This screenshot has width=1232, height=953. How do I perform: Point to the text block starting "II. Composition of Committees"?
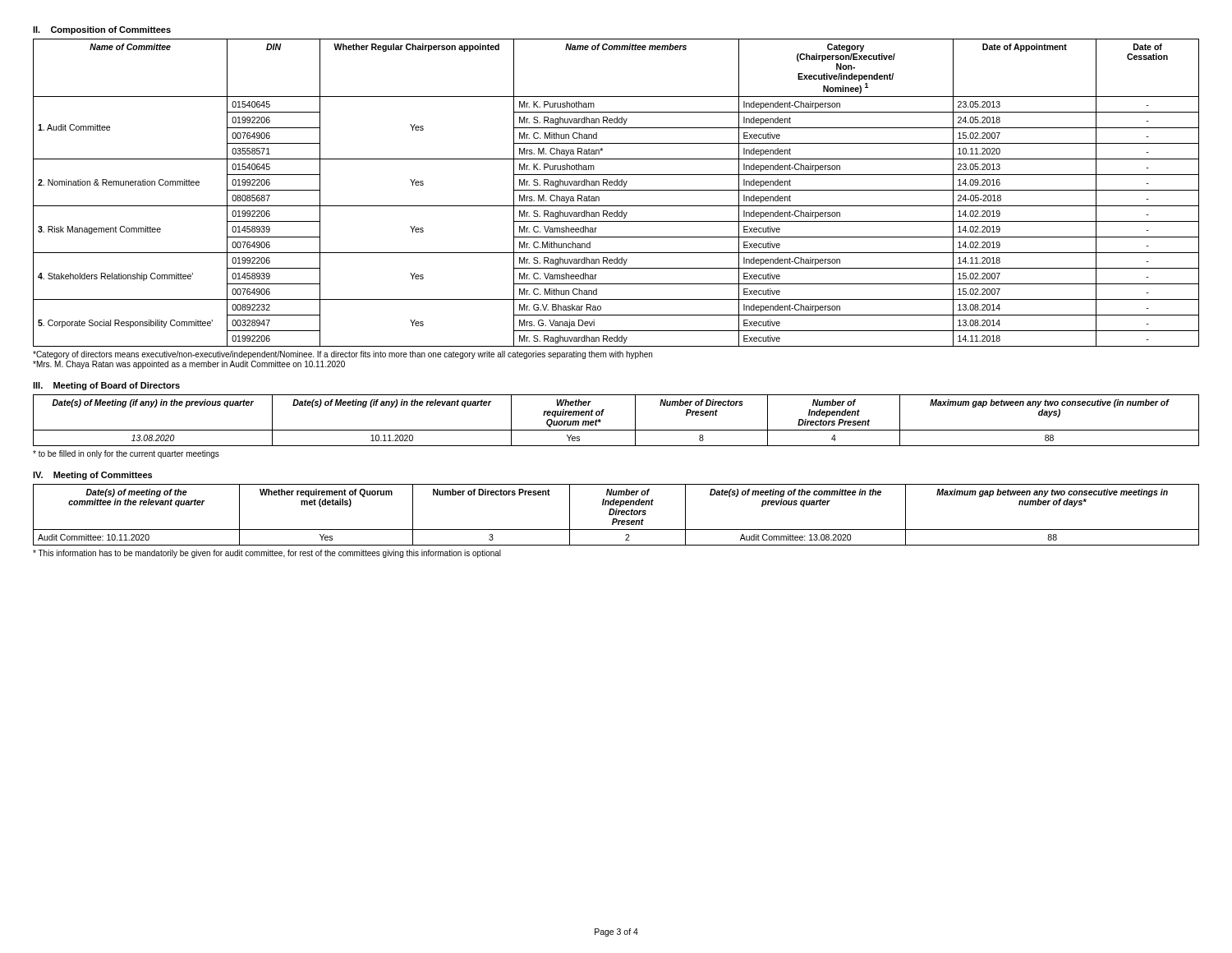click(102, 30)
